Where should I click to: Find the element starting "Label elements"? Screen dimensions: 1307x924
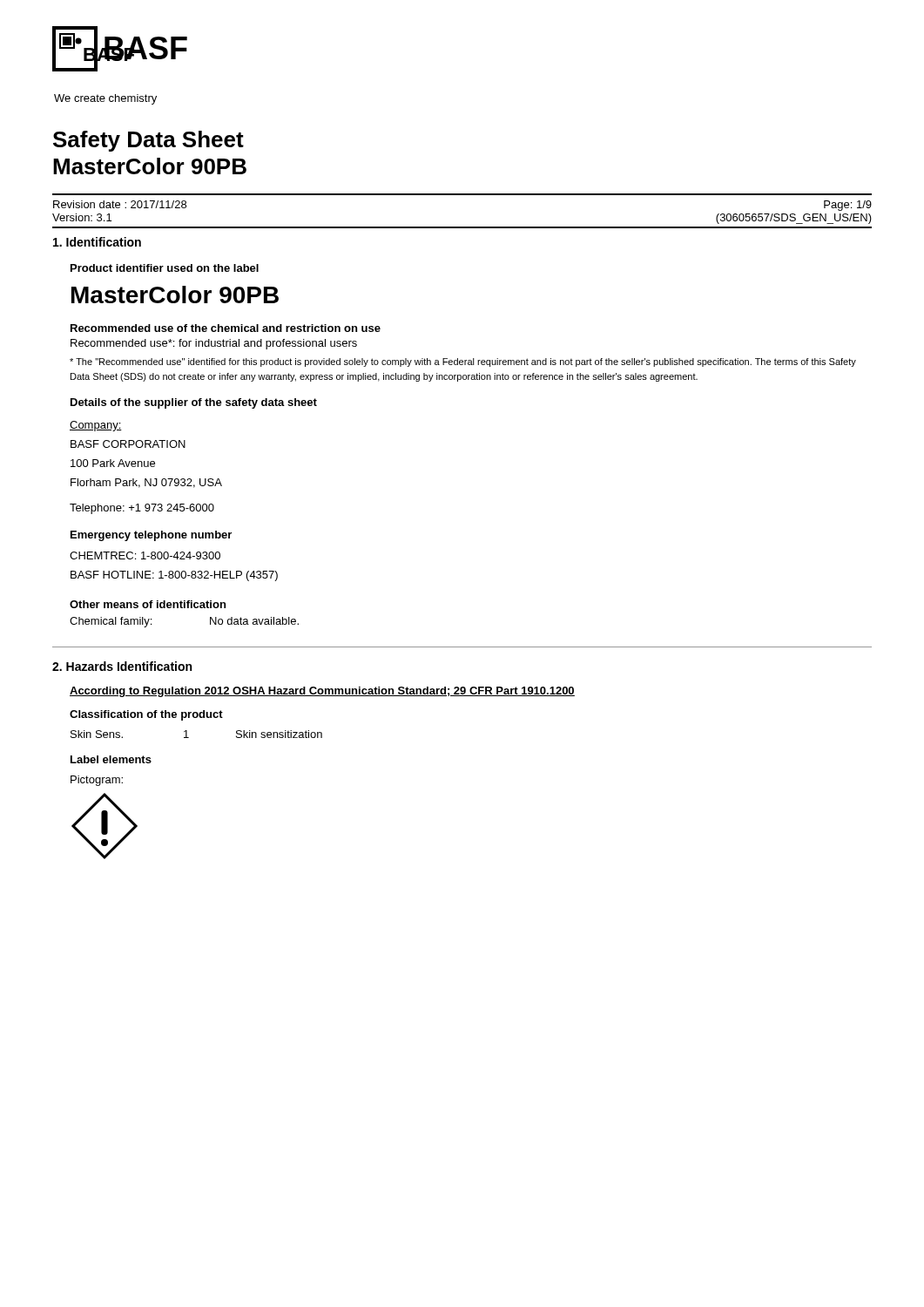tap(111, 759)
